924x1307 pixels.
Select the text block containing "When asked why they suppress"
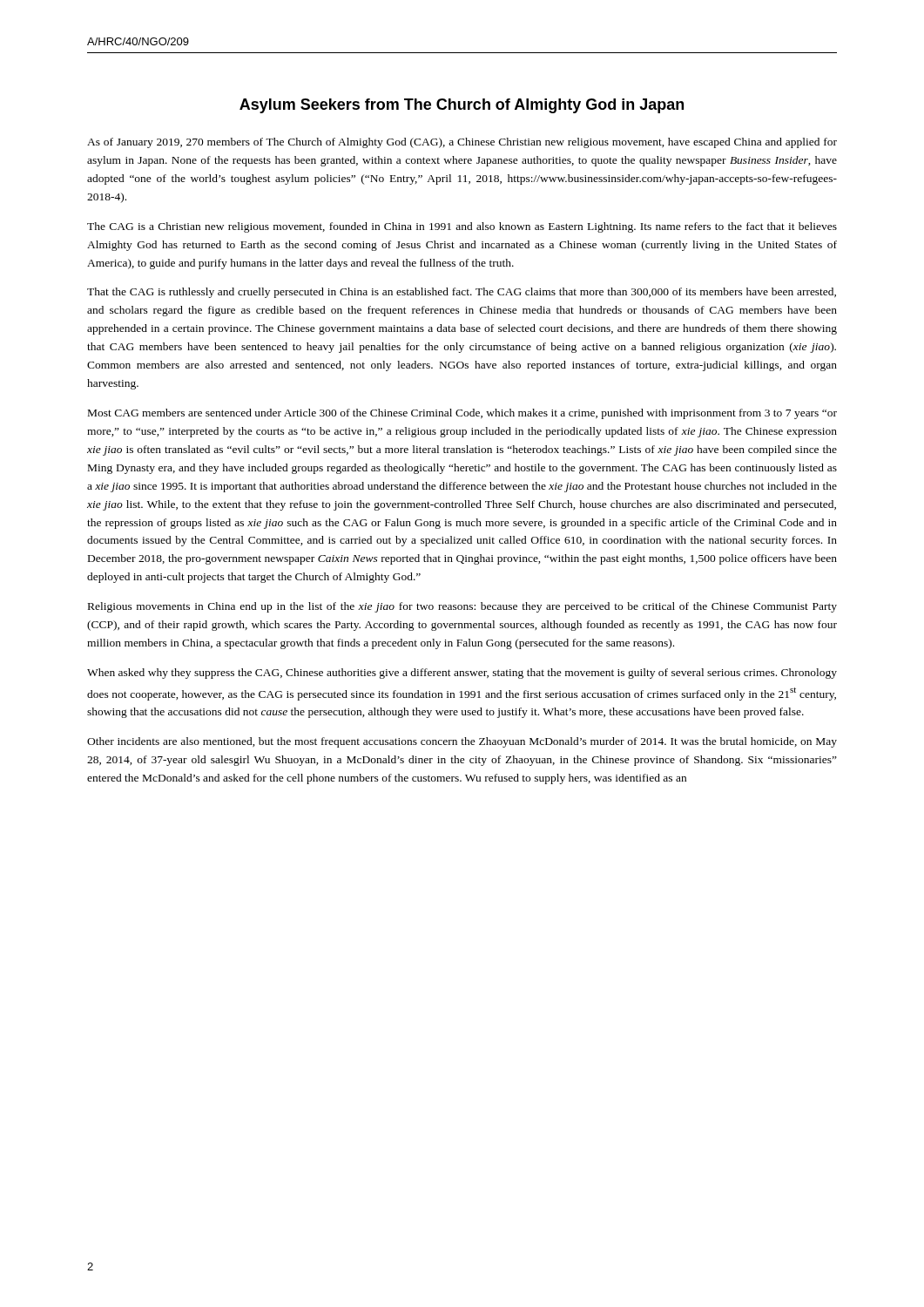(462, 692)
